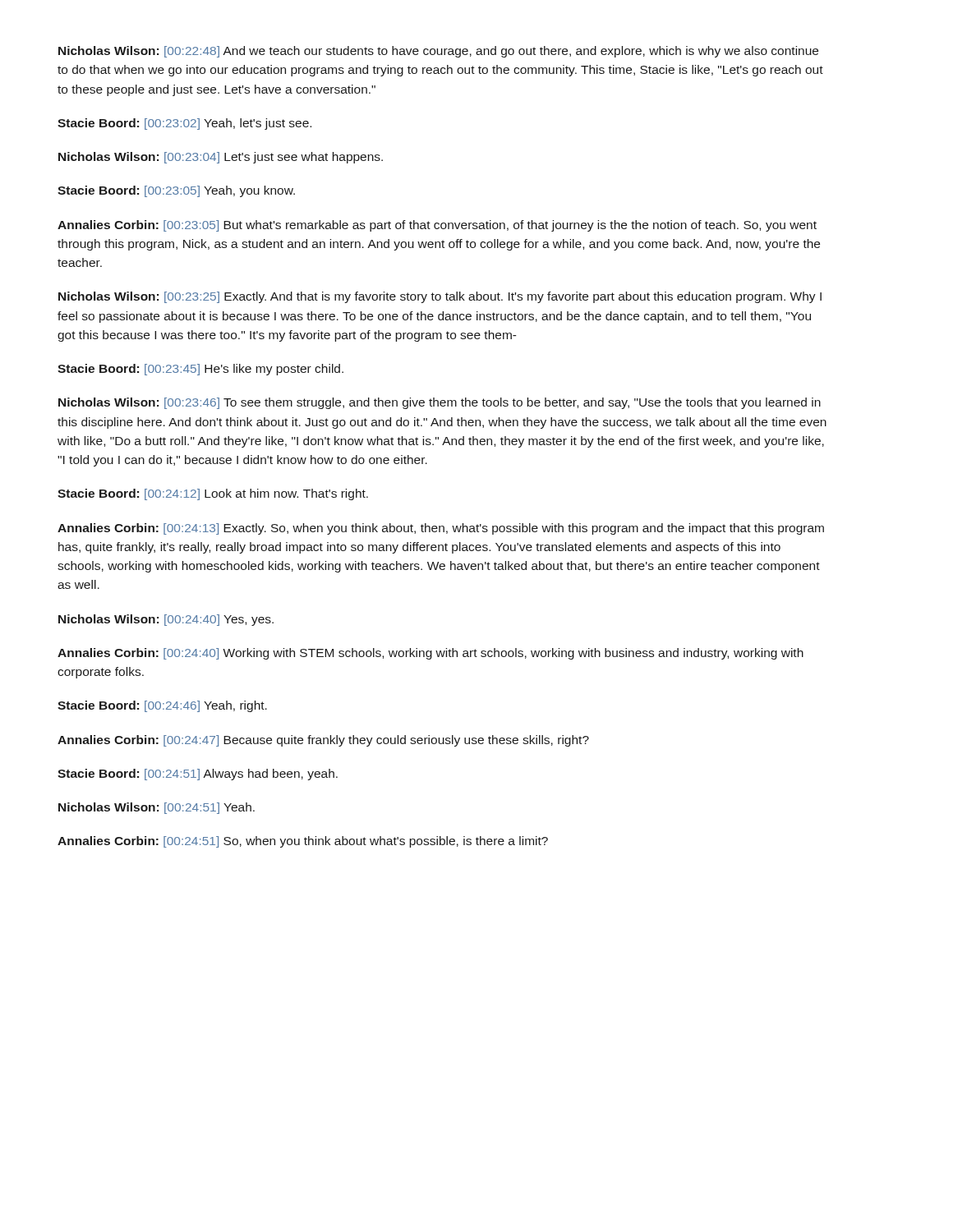Find the block on this page that starts "Stacie Boord: [00:24:51] Always had been,"
This screenshot has height=1232, width=953.
pyautogui.click(x=198, y=773)
